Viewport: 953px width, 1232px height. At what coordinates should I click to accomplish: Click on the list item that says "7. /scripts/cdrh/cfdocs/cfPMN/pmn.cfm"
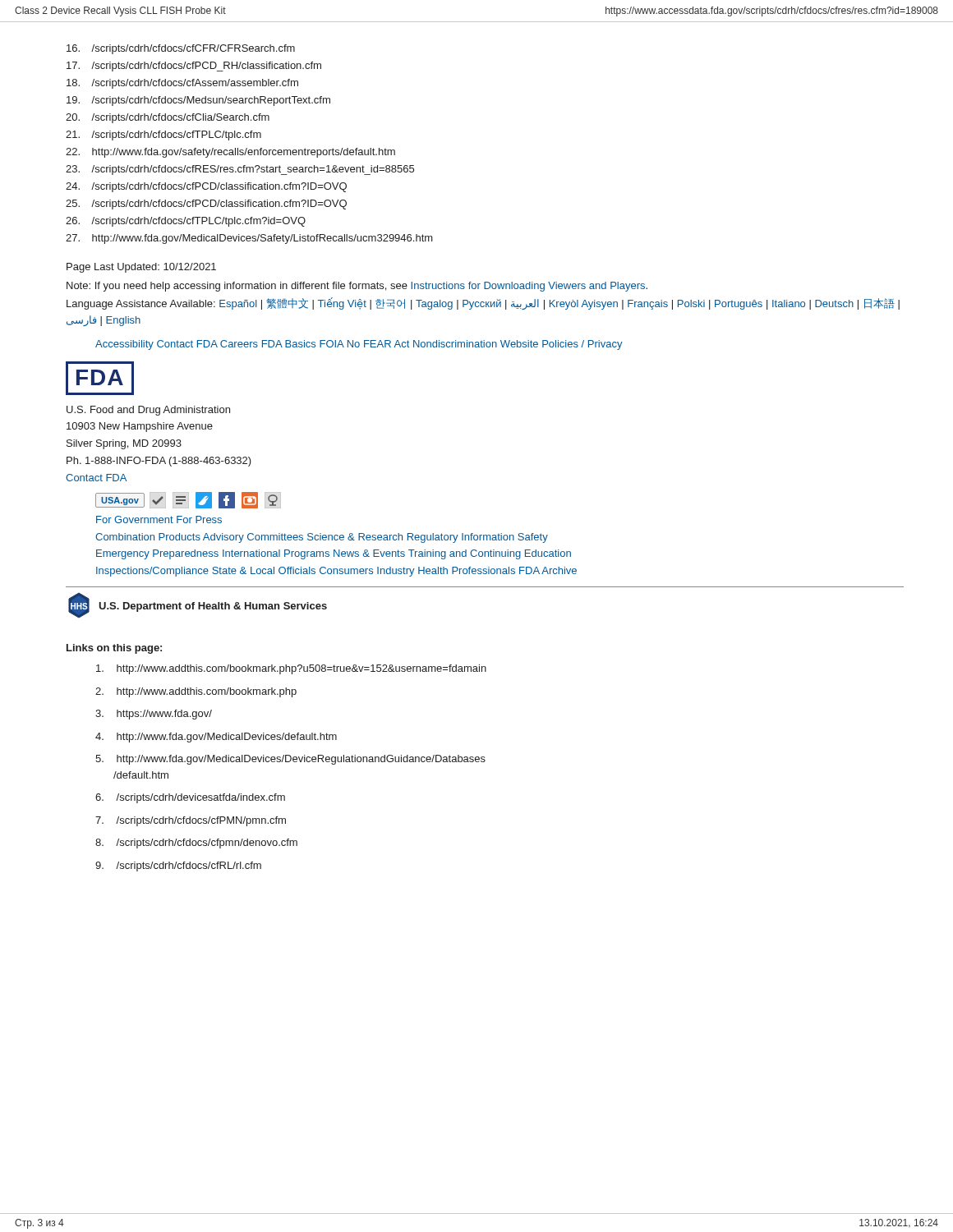(x=191, y=820)
